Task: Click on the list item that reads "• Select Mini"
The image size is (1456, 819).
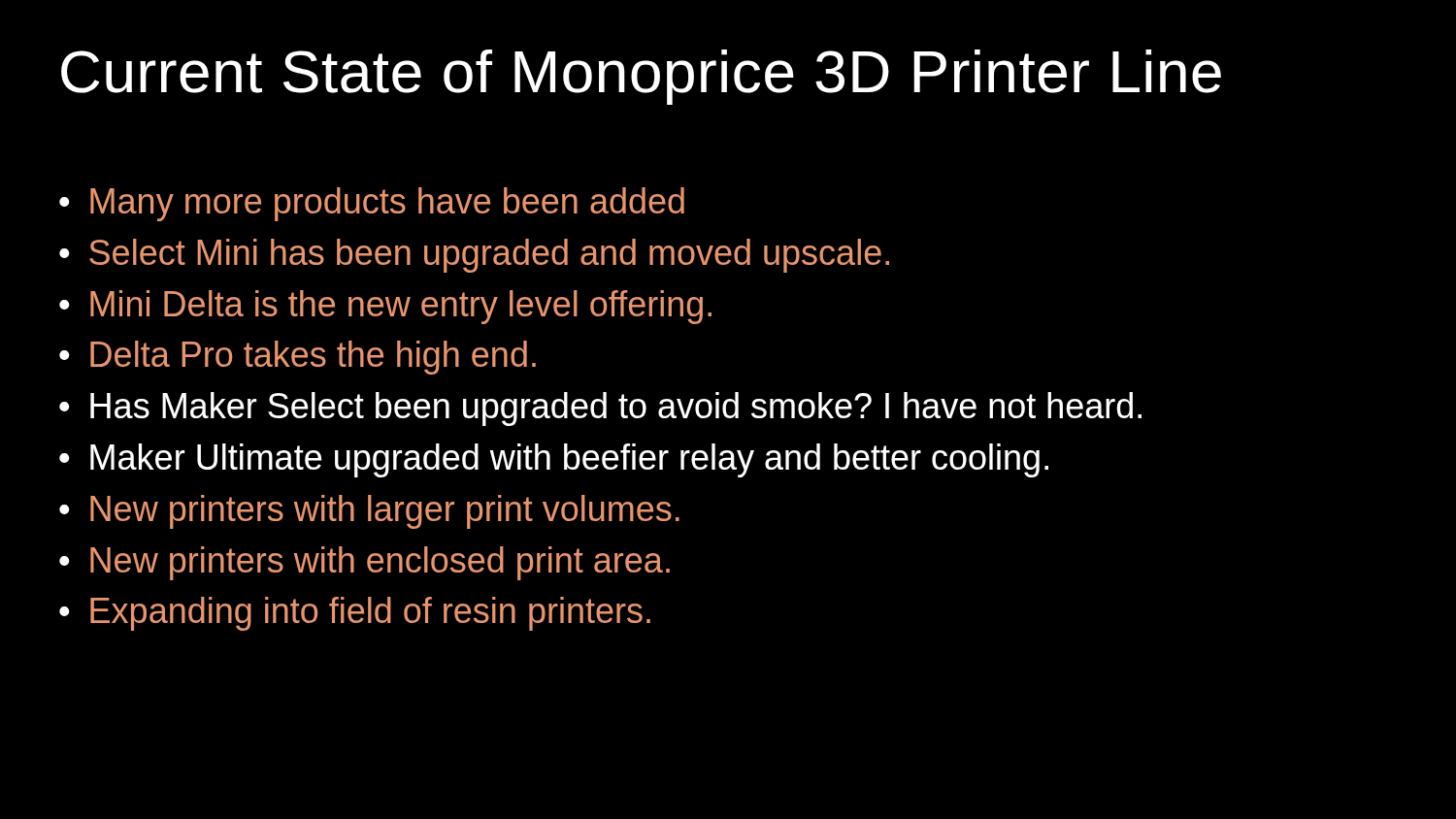Action: (475, 253)
